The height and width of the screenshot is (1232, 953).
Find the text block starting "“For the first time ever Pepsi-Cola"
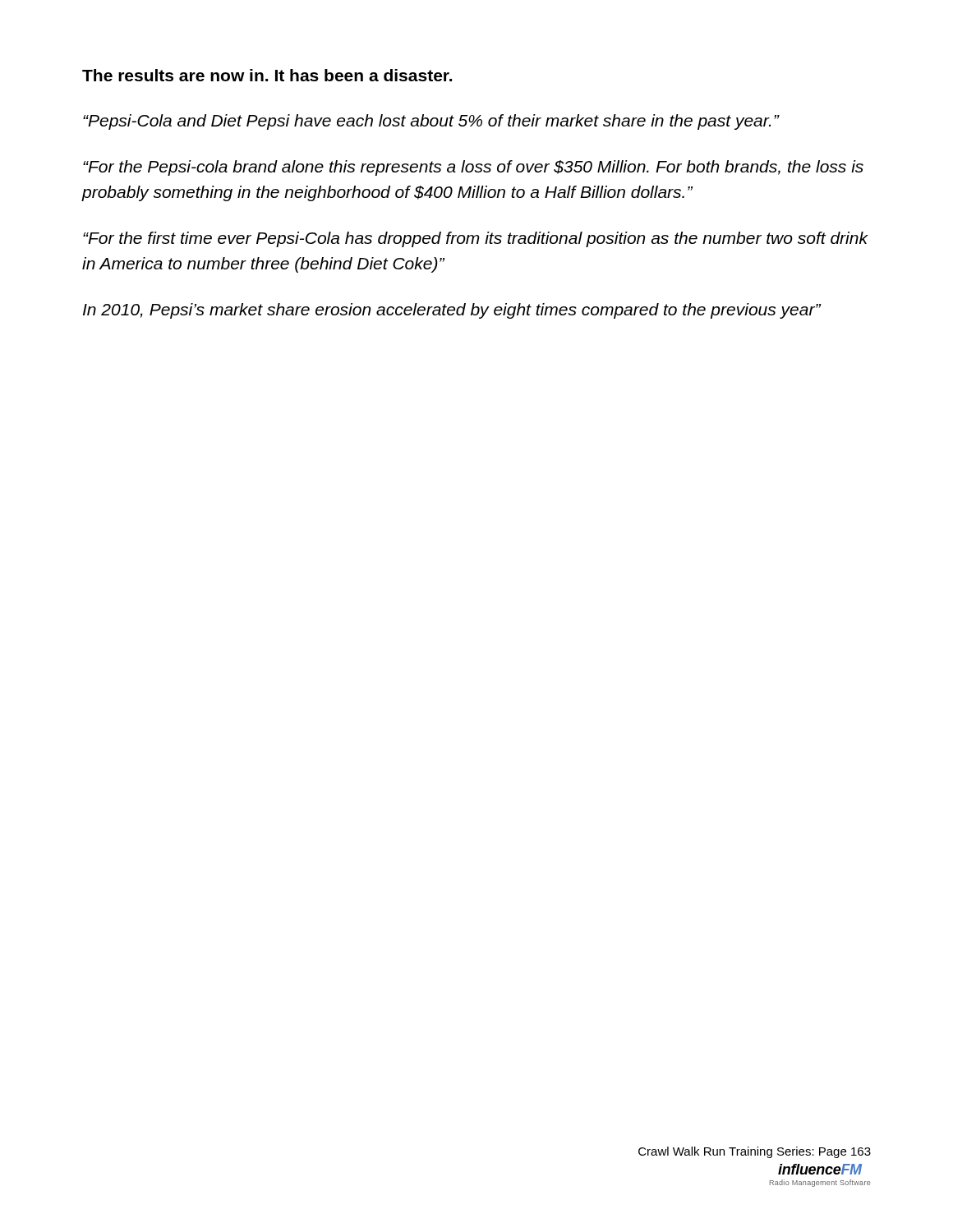(x=475, y=251)
